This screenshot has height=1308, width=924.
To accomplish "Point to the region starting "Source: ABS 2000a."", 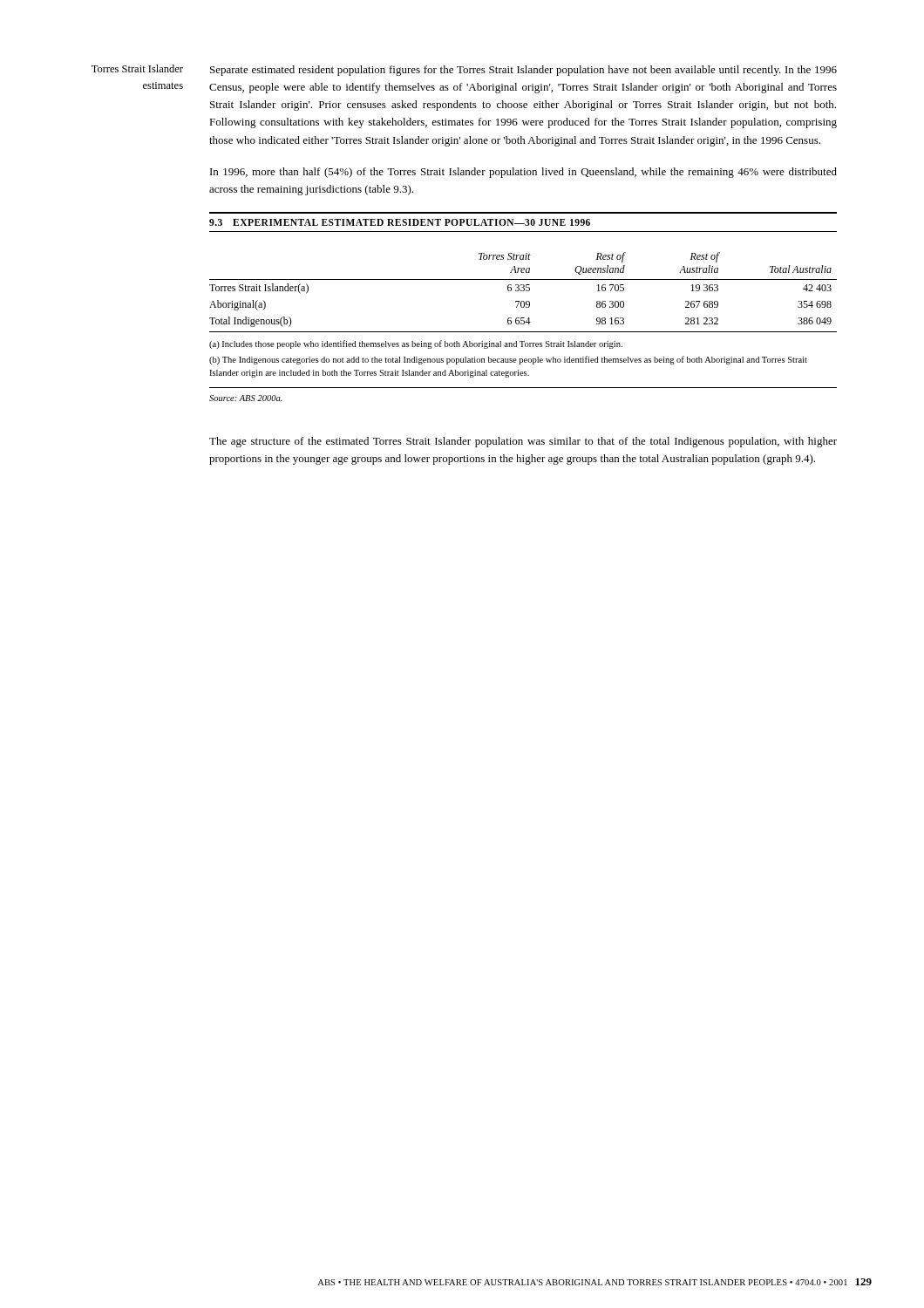I will coord(246,398).
